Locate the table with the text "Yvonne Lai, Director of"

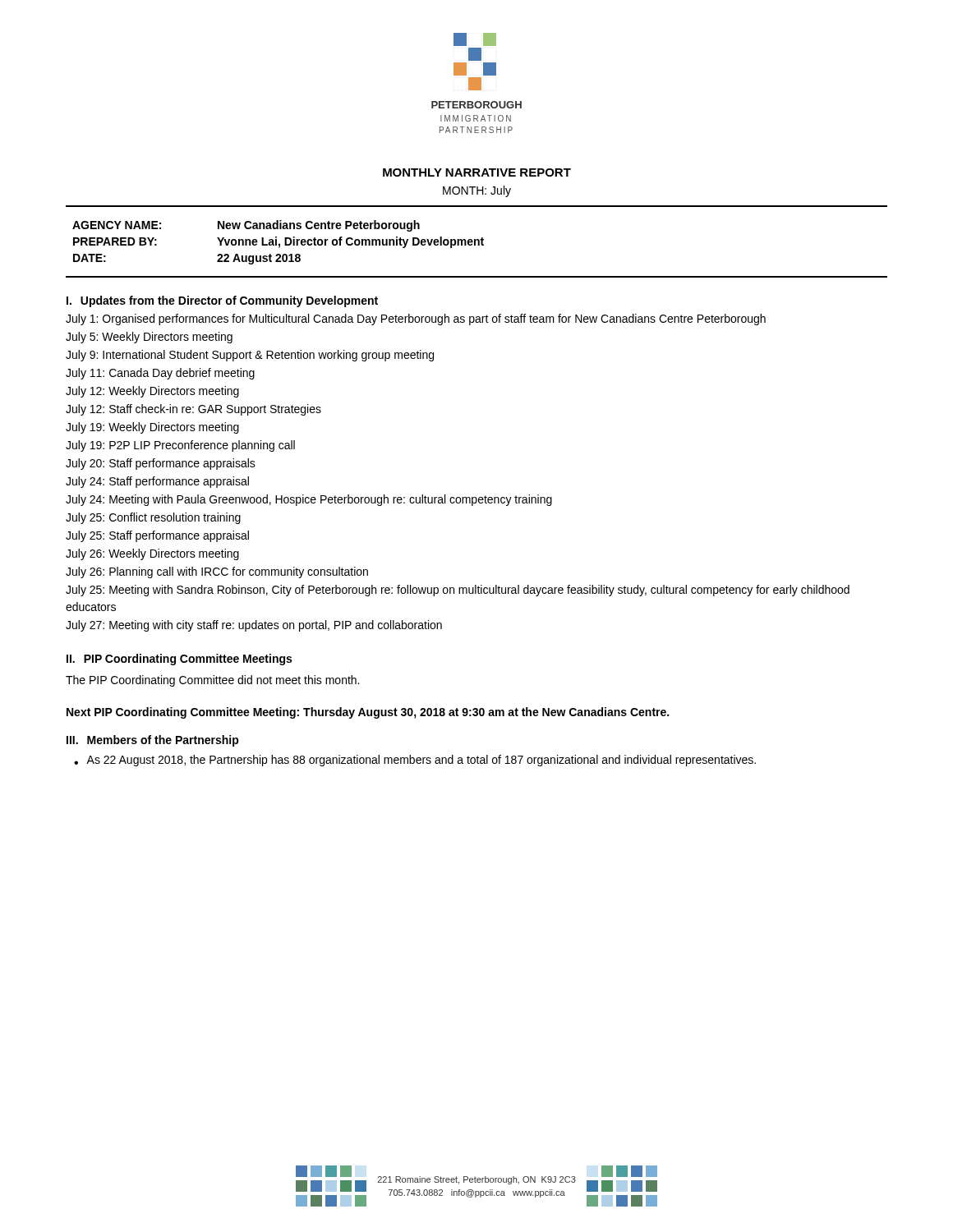coord(476,241)
